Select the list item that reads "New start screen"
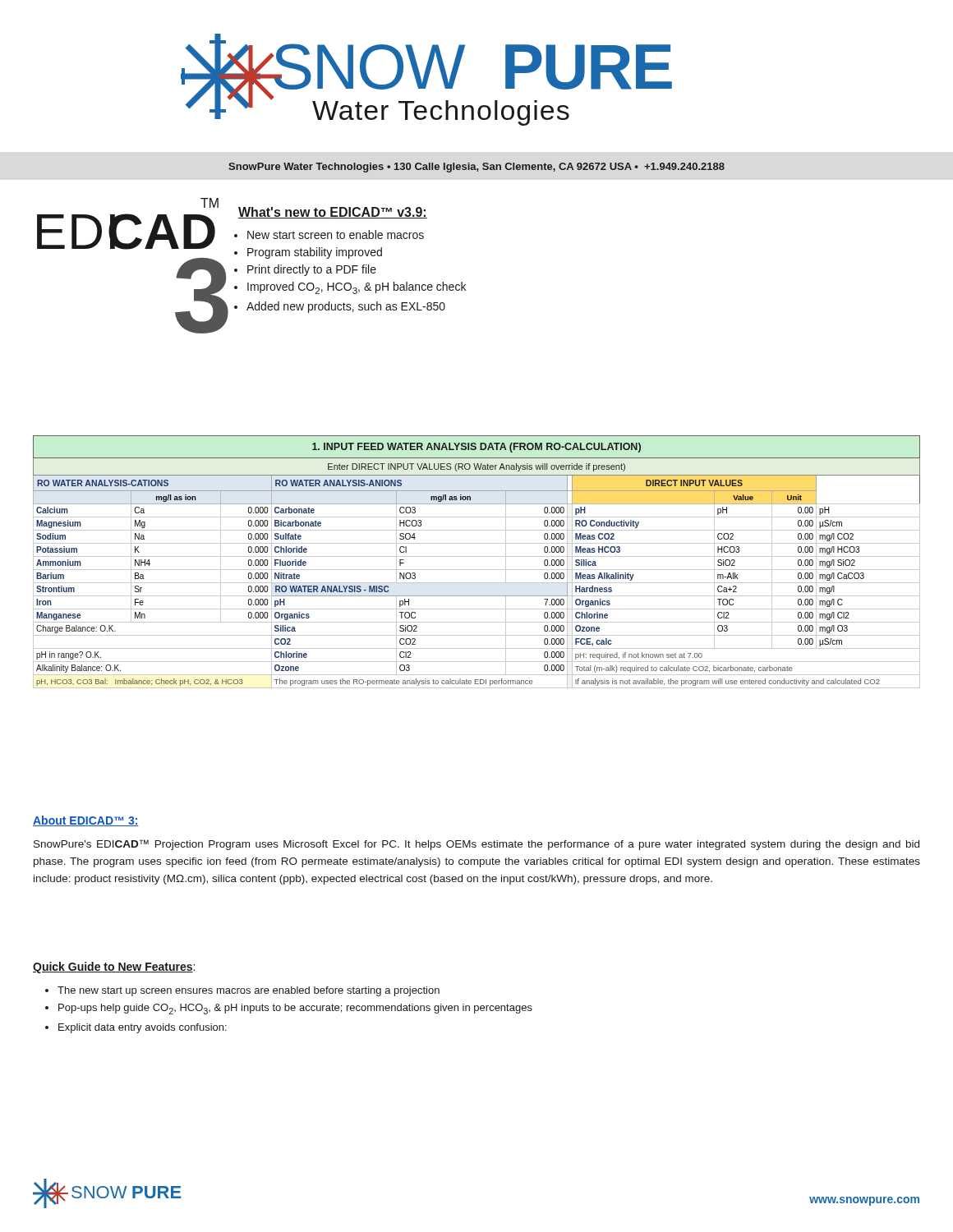The height and width of the screenshot is (1232, 953). pyautogui.click(x=335, y=235)
